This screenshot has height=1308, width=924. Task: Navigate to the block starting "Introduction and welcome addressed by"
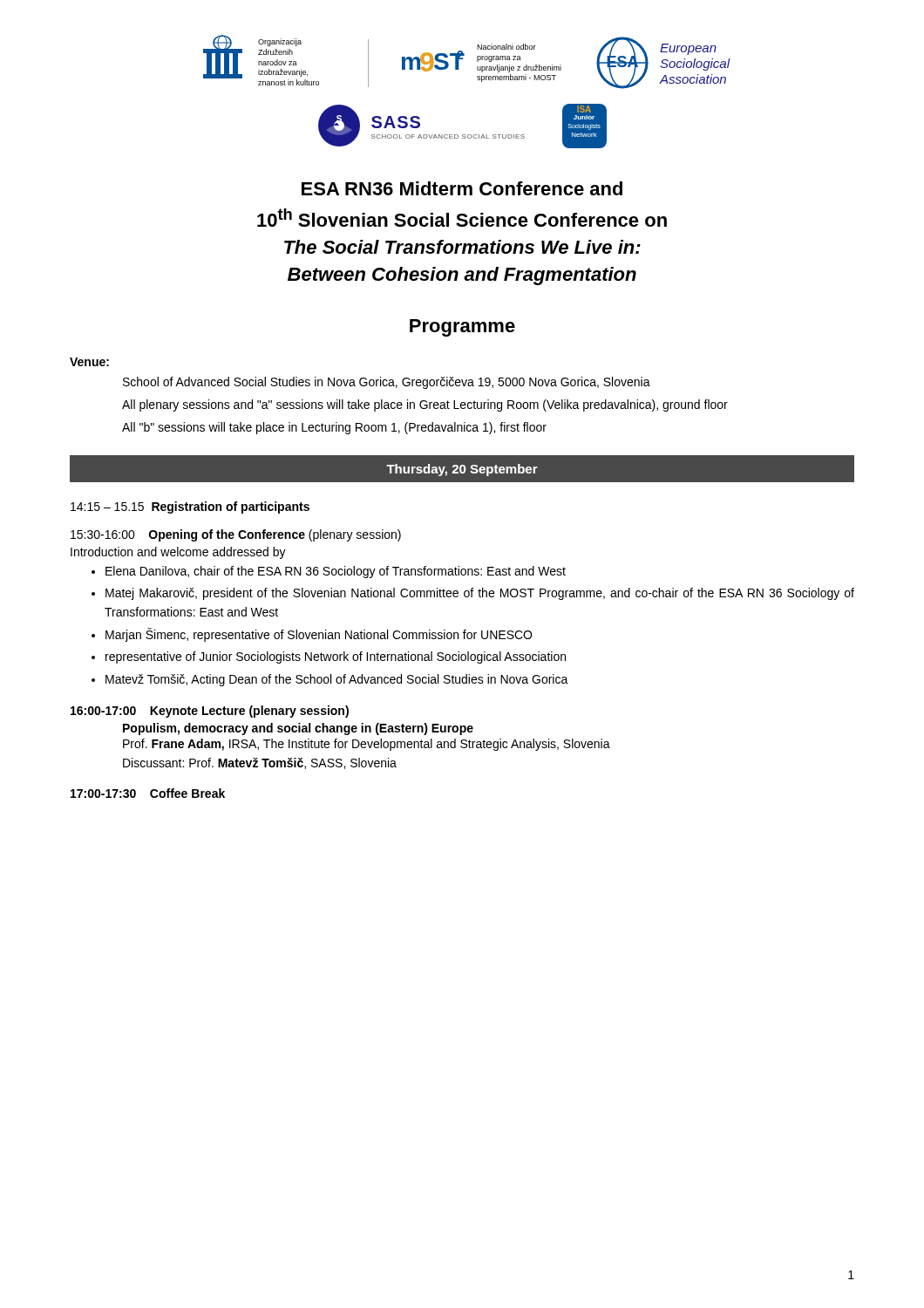coord(178,552)
